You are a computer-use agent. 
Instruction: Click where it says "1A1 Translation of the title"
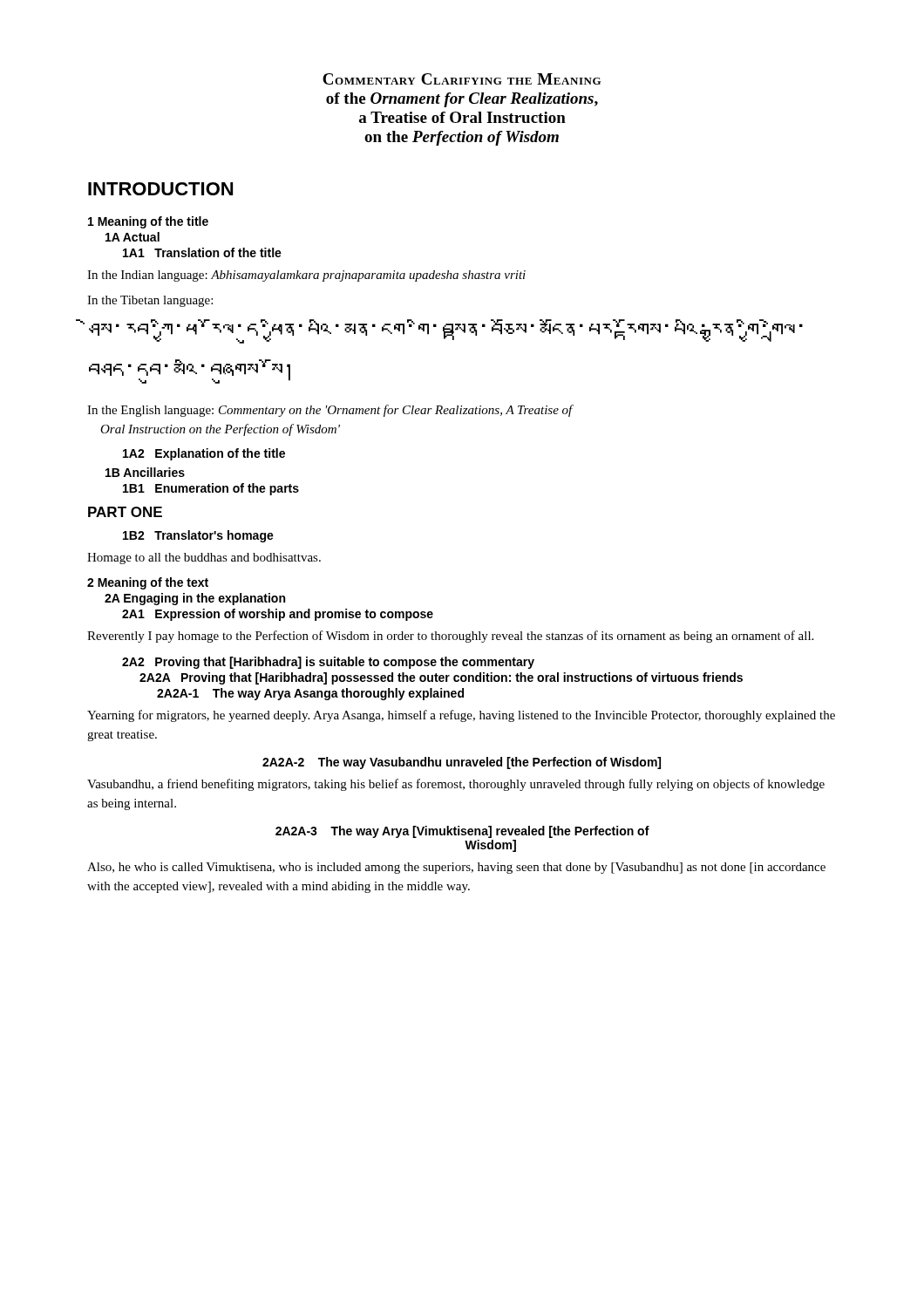point(202,253)
